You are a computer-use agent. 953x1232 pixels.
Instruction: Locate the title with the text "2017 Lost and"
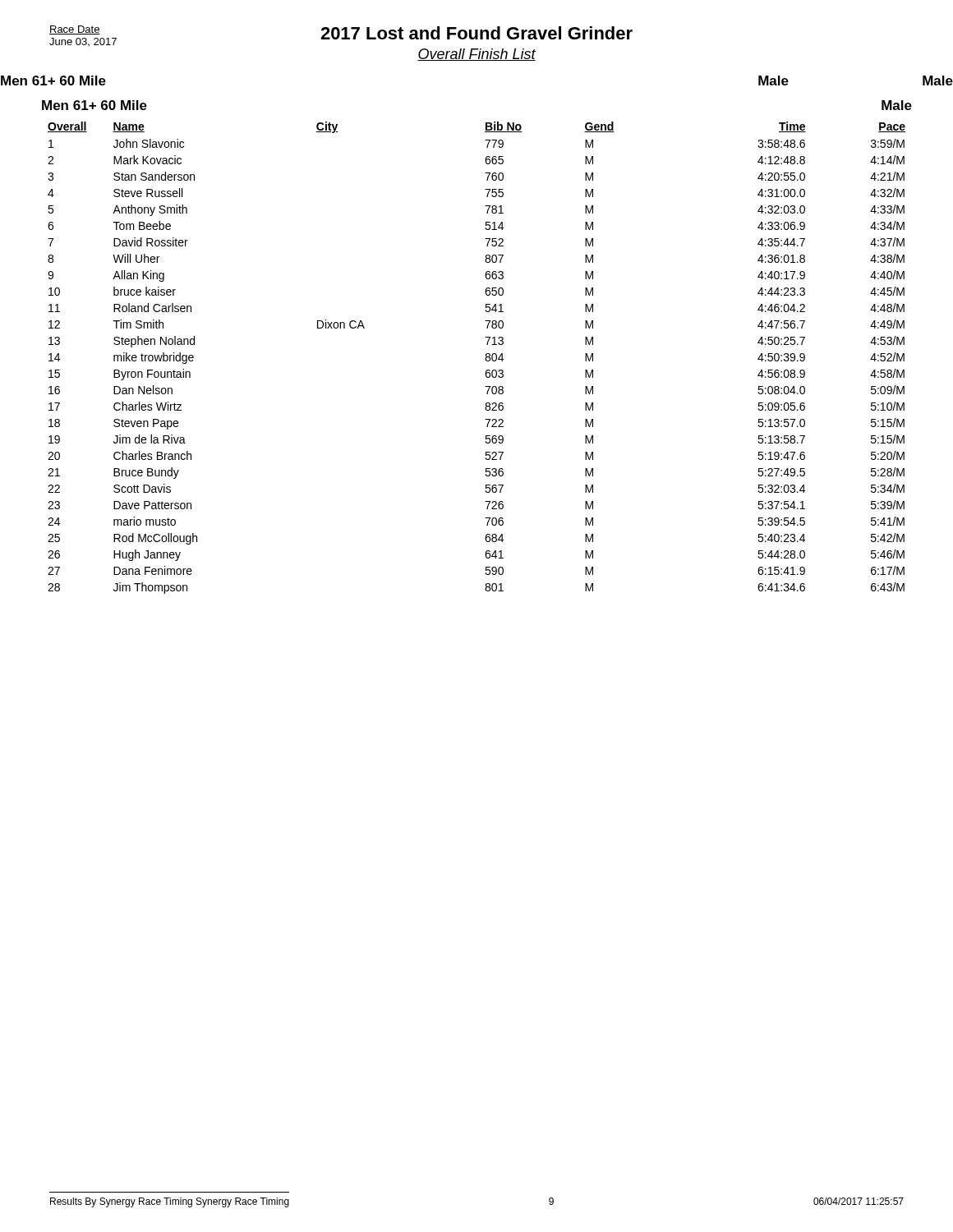(476, 43)
